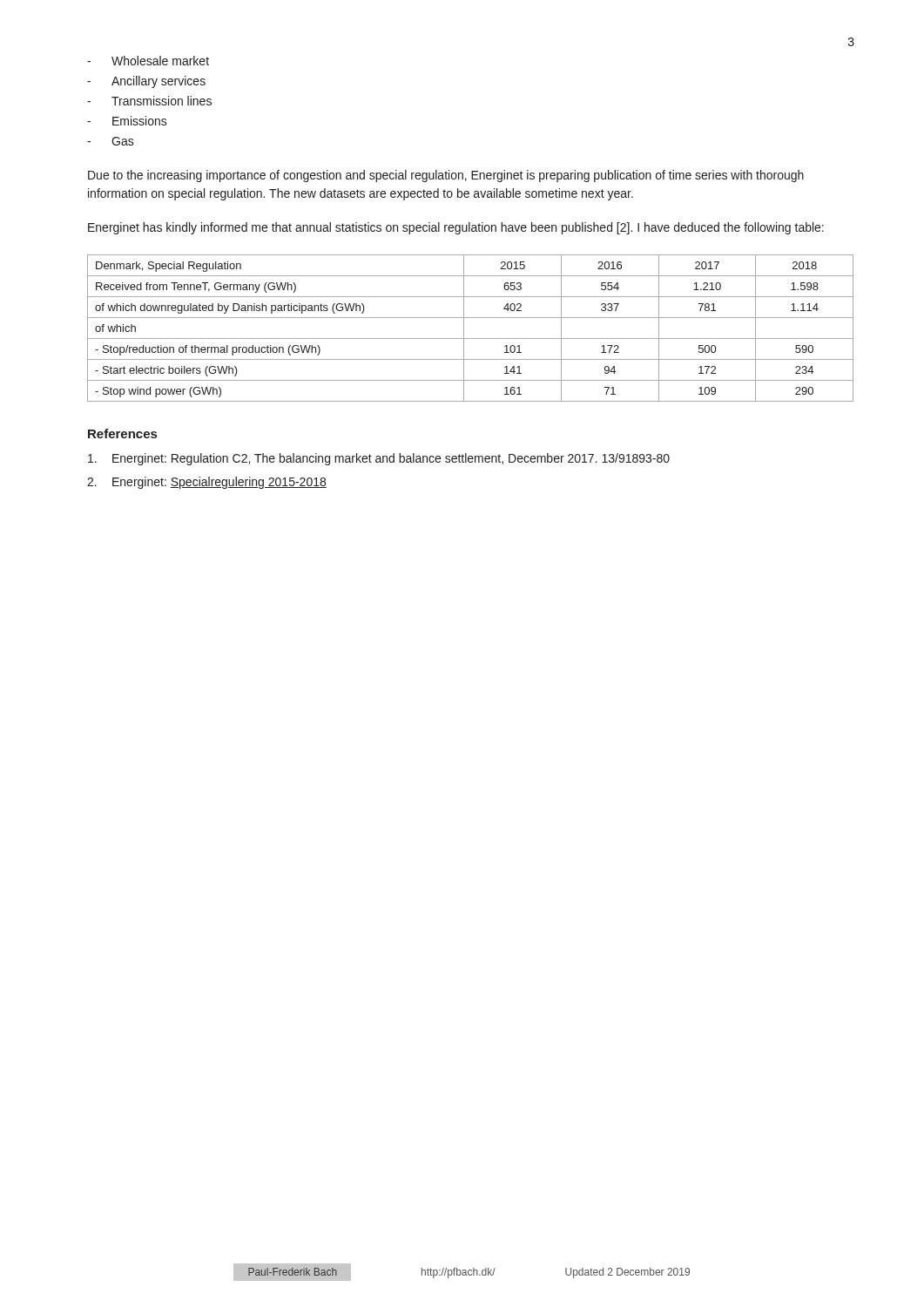Select the block starting "- Emissions"
The width and height of the screenshot is (924, 1307).
[x=127, y=122]
